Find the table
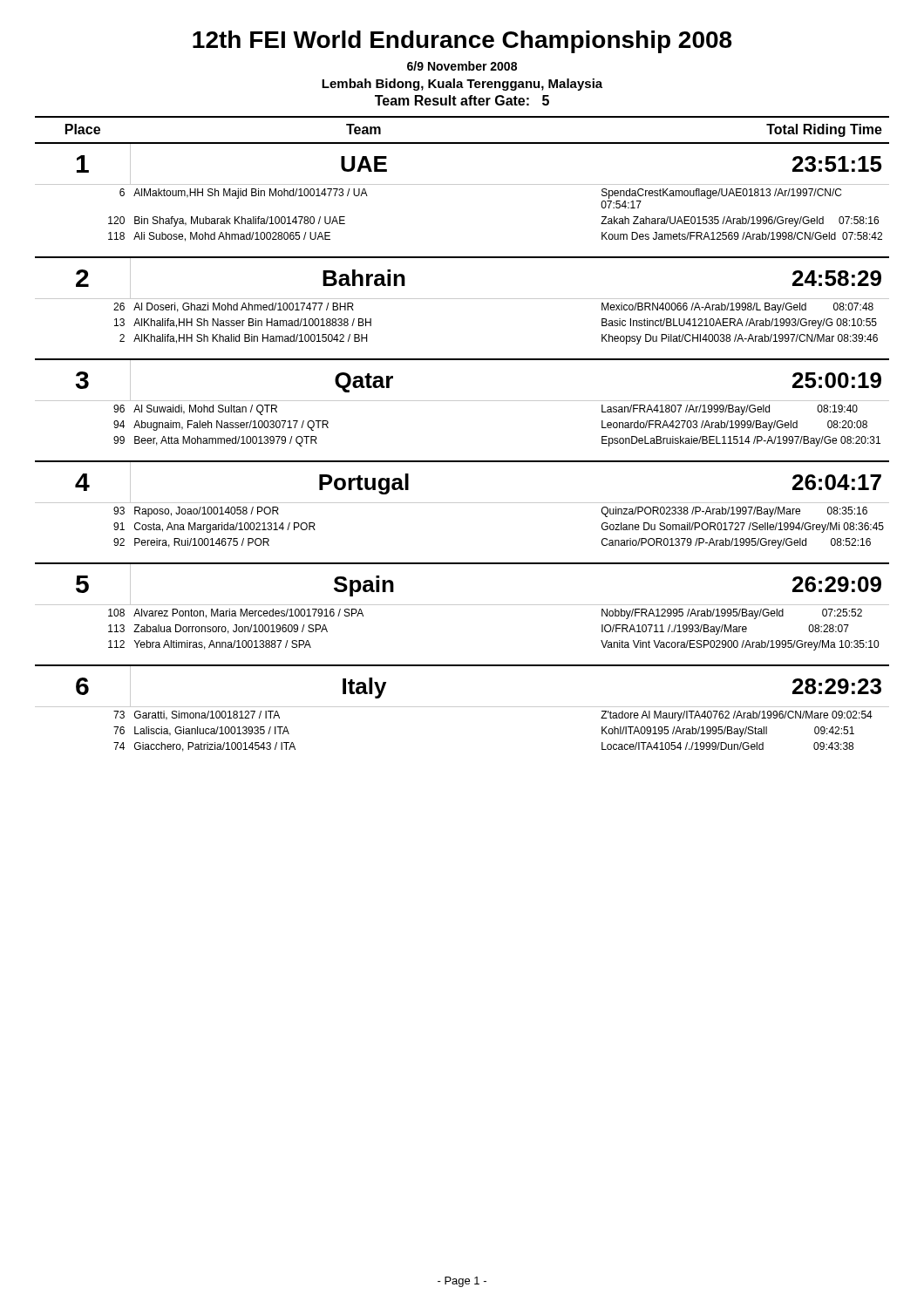Viewport: 924px width, 1308px height. tap(462, 441)
